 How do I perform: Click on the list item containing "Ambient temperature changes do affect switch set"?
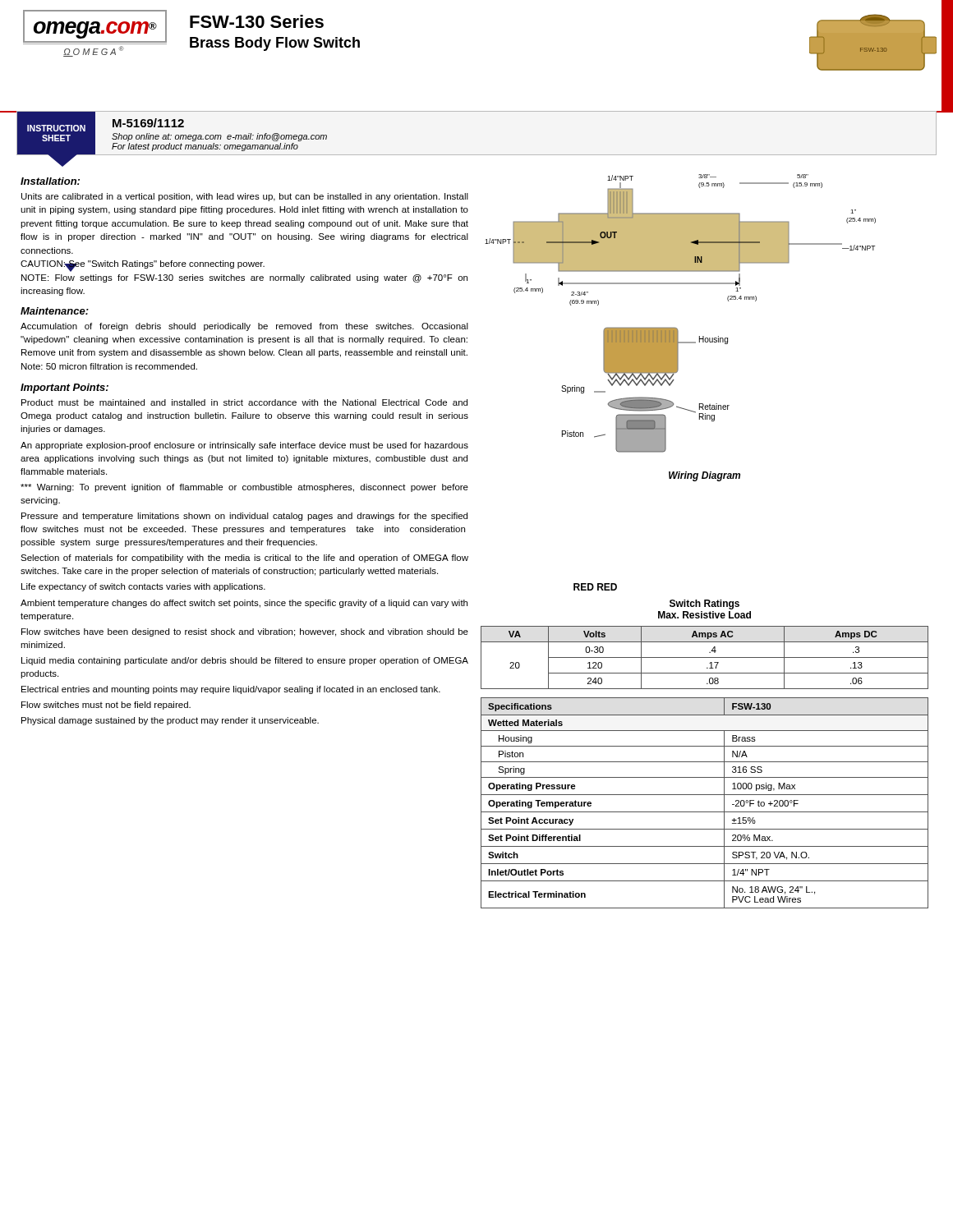[244, 609]
